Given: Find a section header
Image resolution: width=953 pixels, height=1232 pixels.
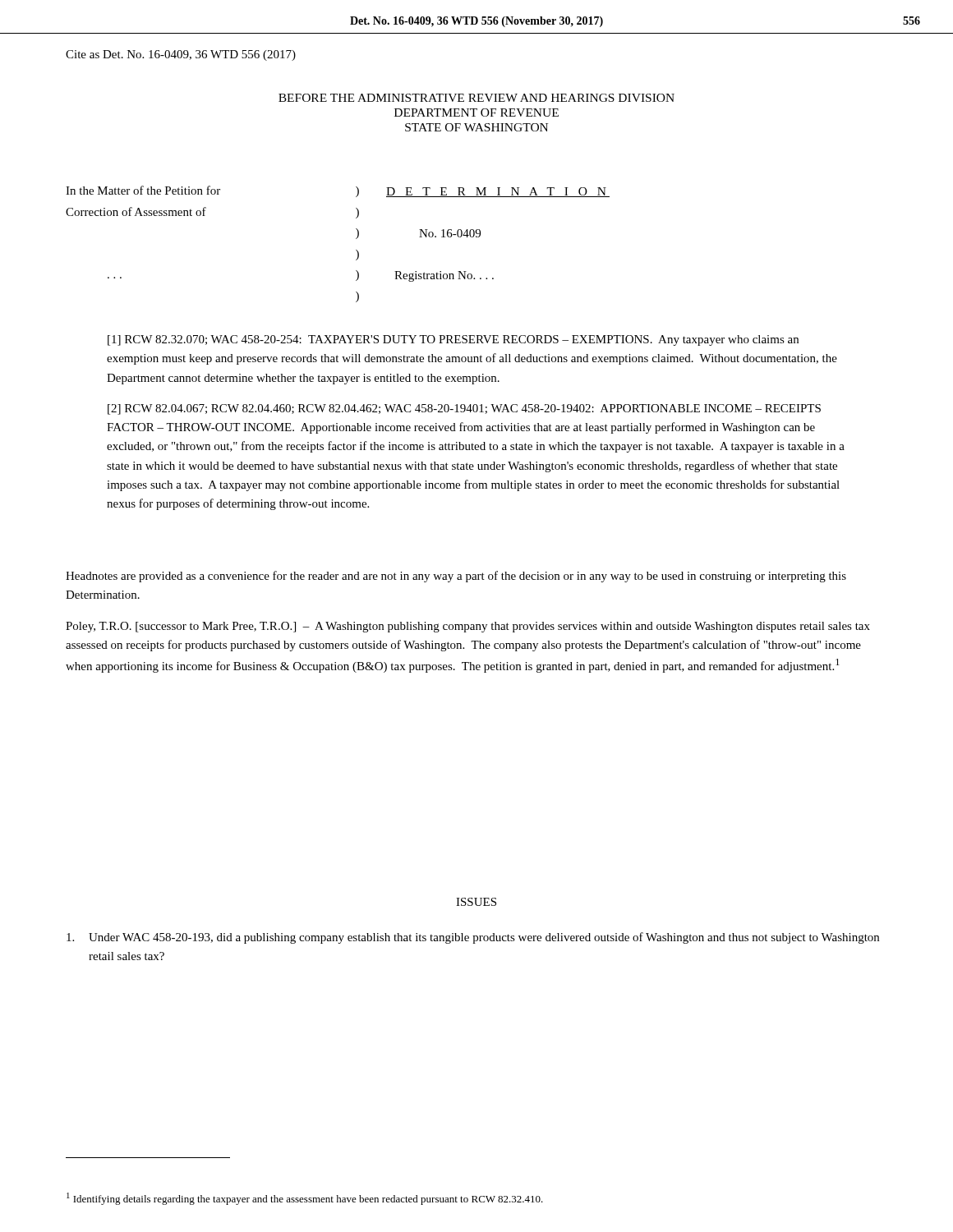Looking at the screenshot, I should (476, 902).
